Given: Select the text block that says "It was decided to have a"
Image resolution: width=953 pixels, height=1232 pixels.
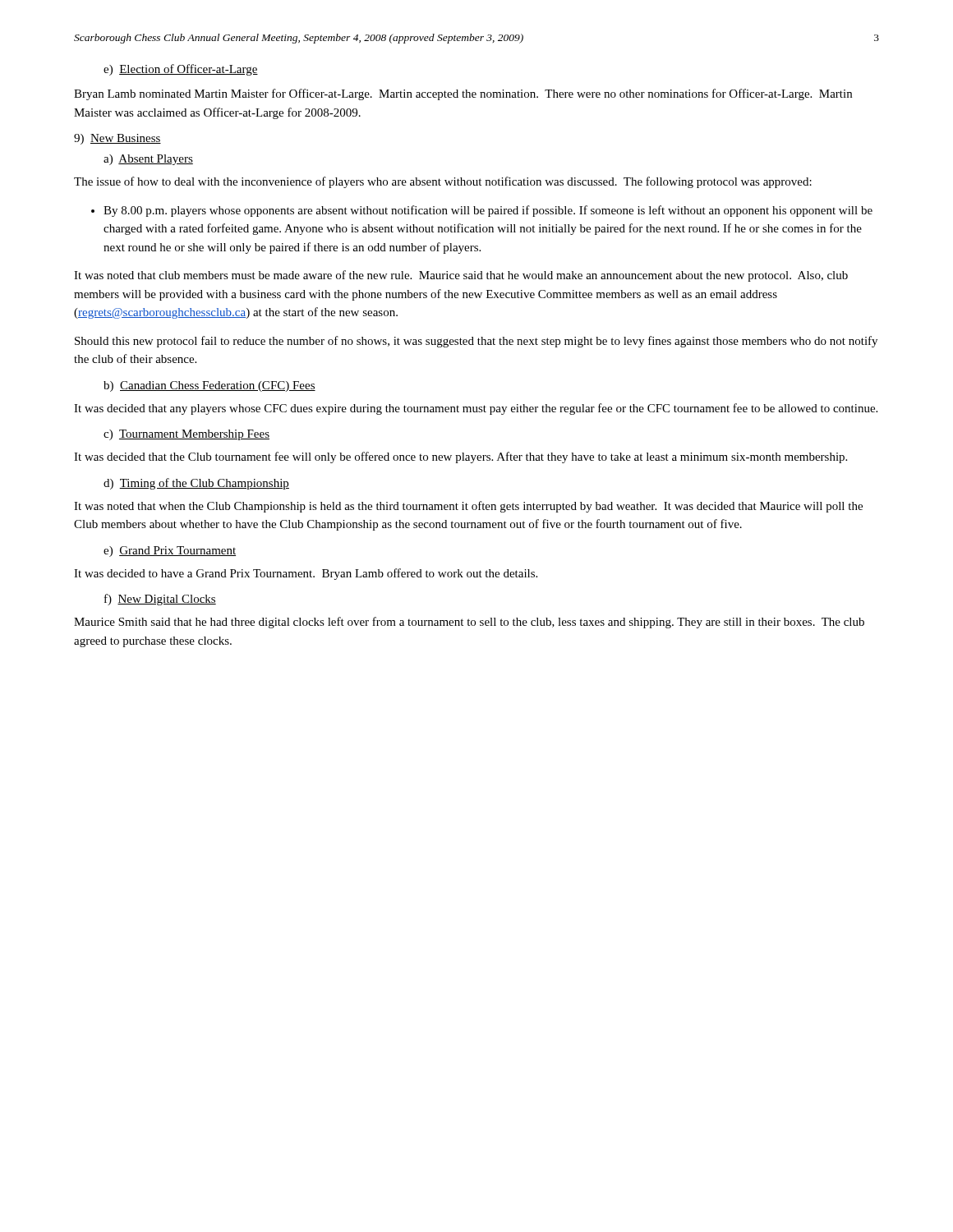Looking at the screenshot, I should click(476, 573).
